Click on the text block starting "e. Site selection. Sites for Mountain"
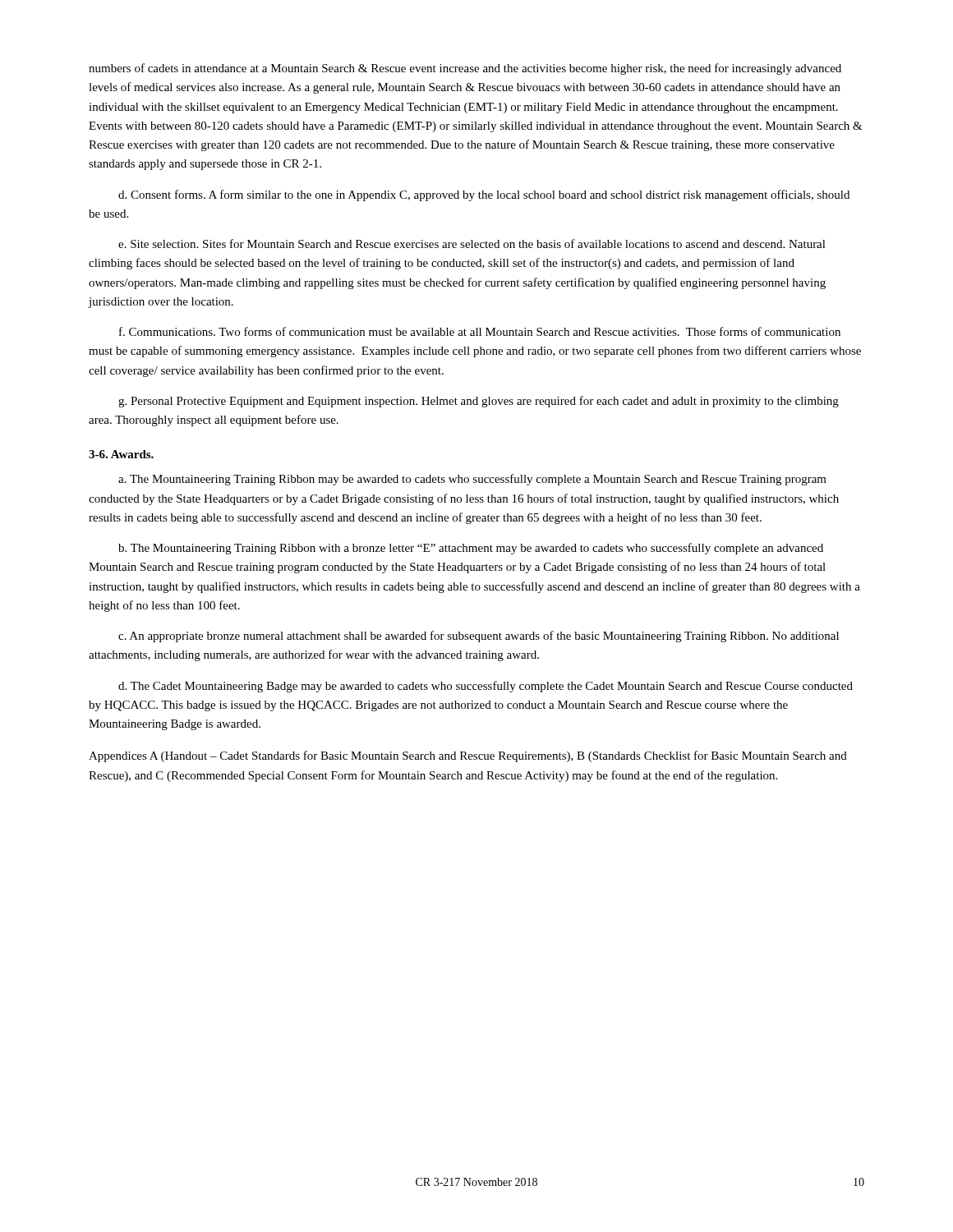 [x=457, y=273]
